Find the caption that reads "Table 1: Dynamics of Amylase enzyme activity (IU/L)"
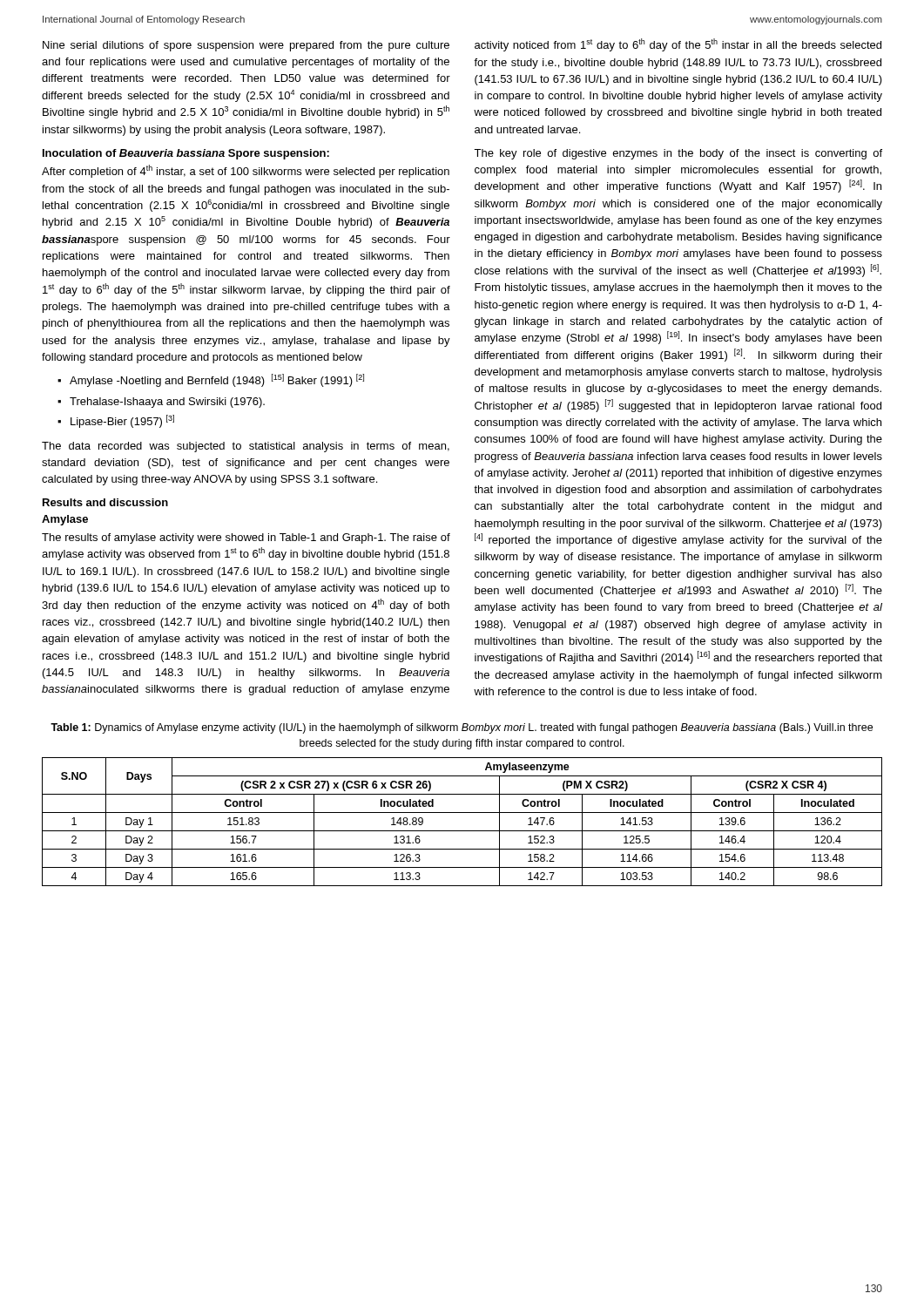 (462, 735)
